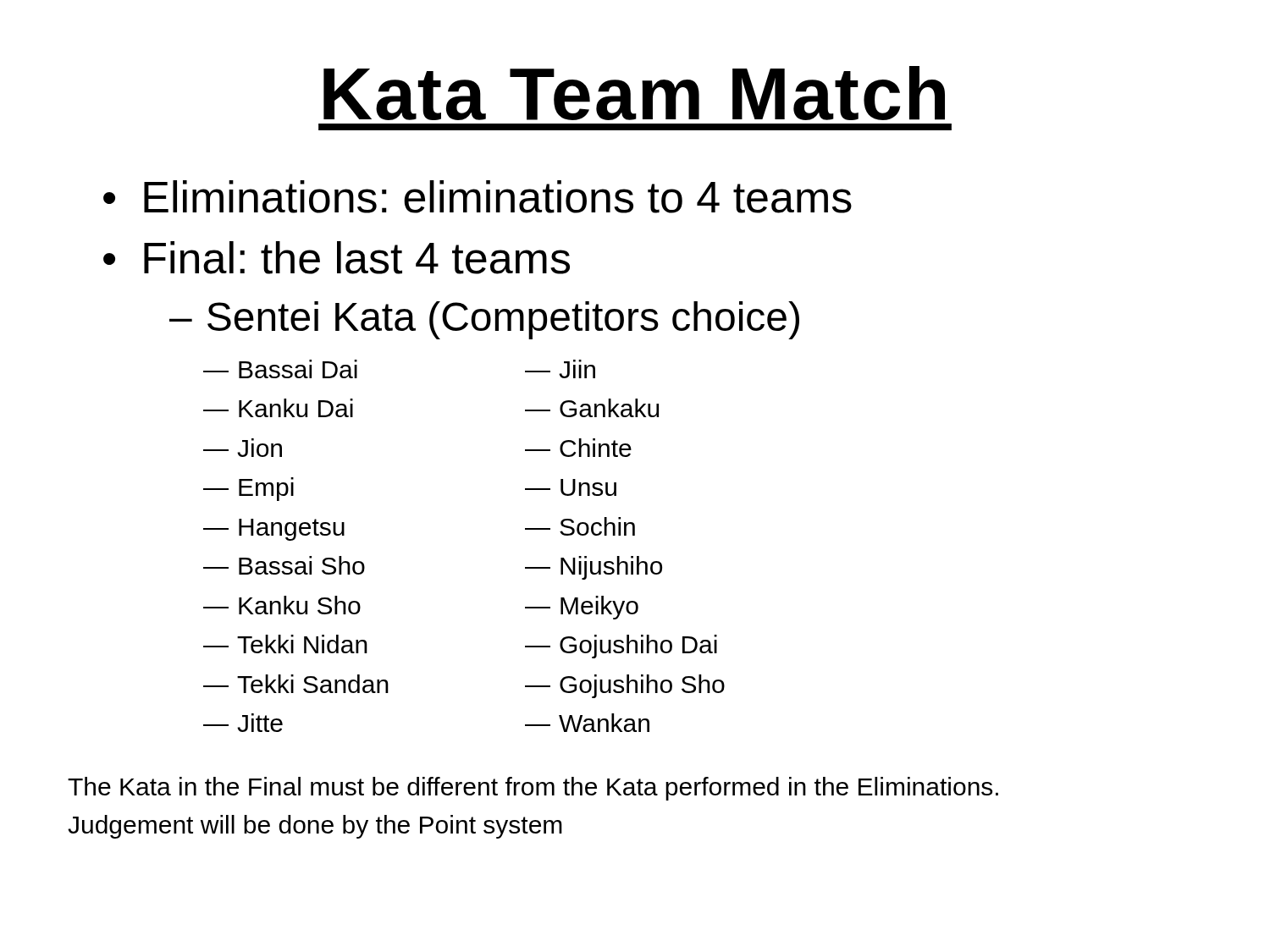Click on the text block starting "—Gojushiho Sho"

click(625, 685)
